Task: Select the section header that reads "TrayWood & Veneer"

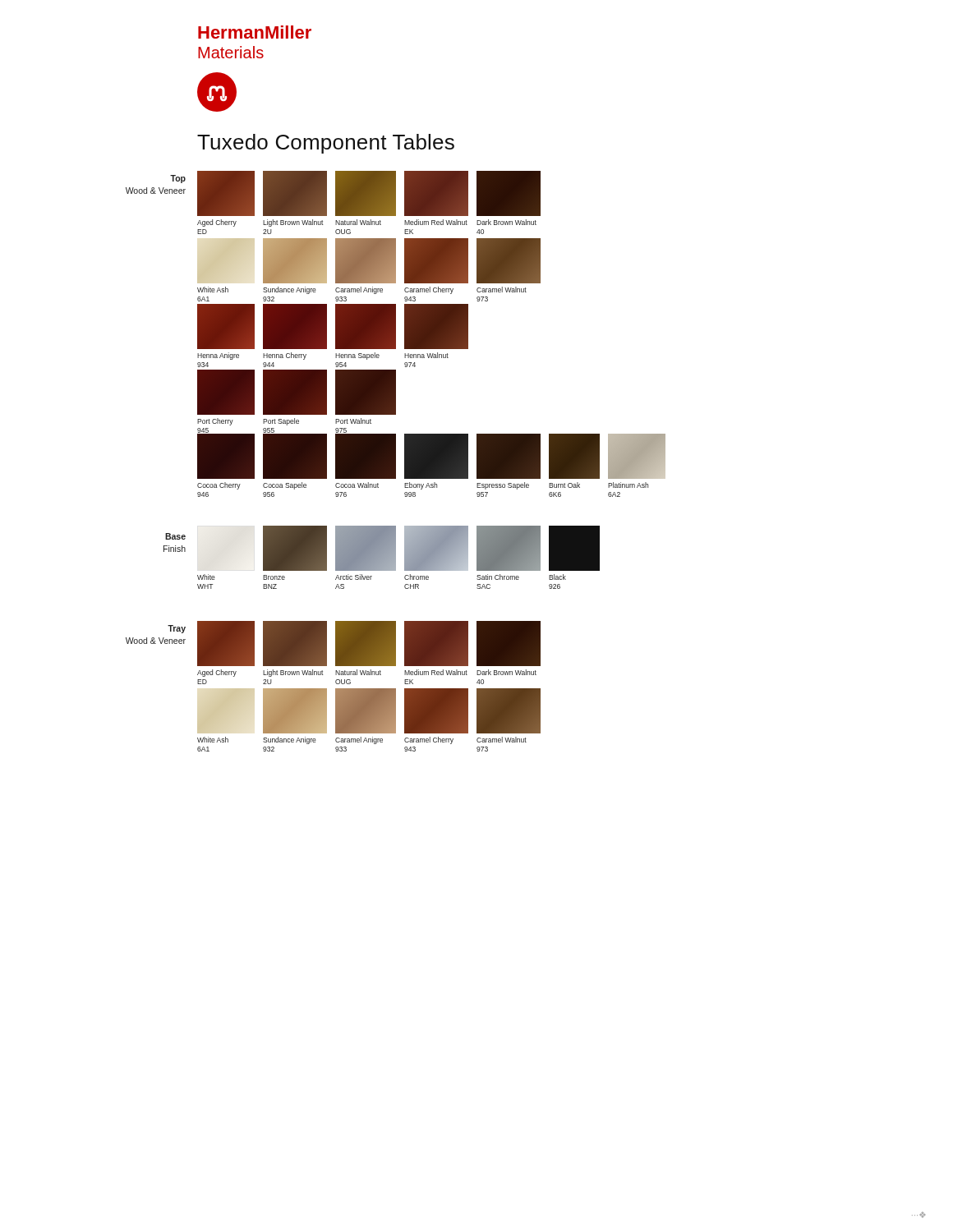Action: [x=156, y=634]
